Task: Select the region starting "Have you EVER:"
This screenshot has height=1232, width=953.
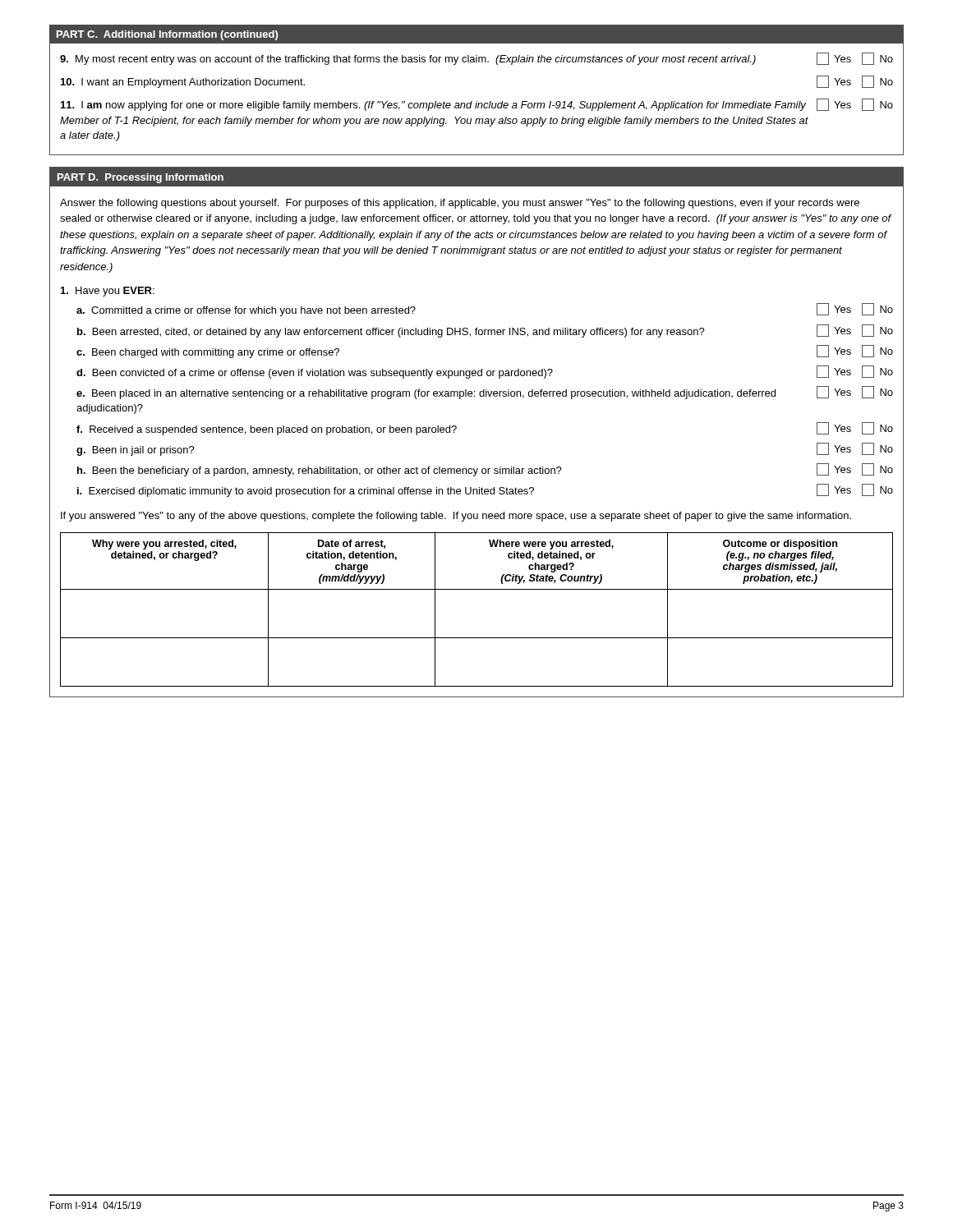Action: (107, 291)
